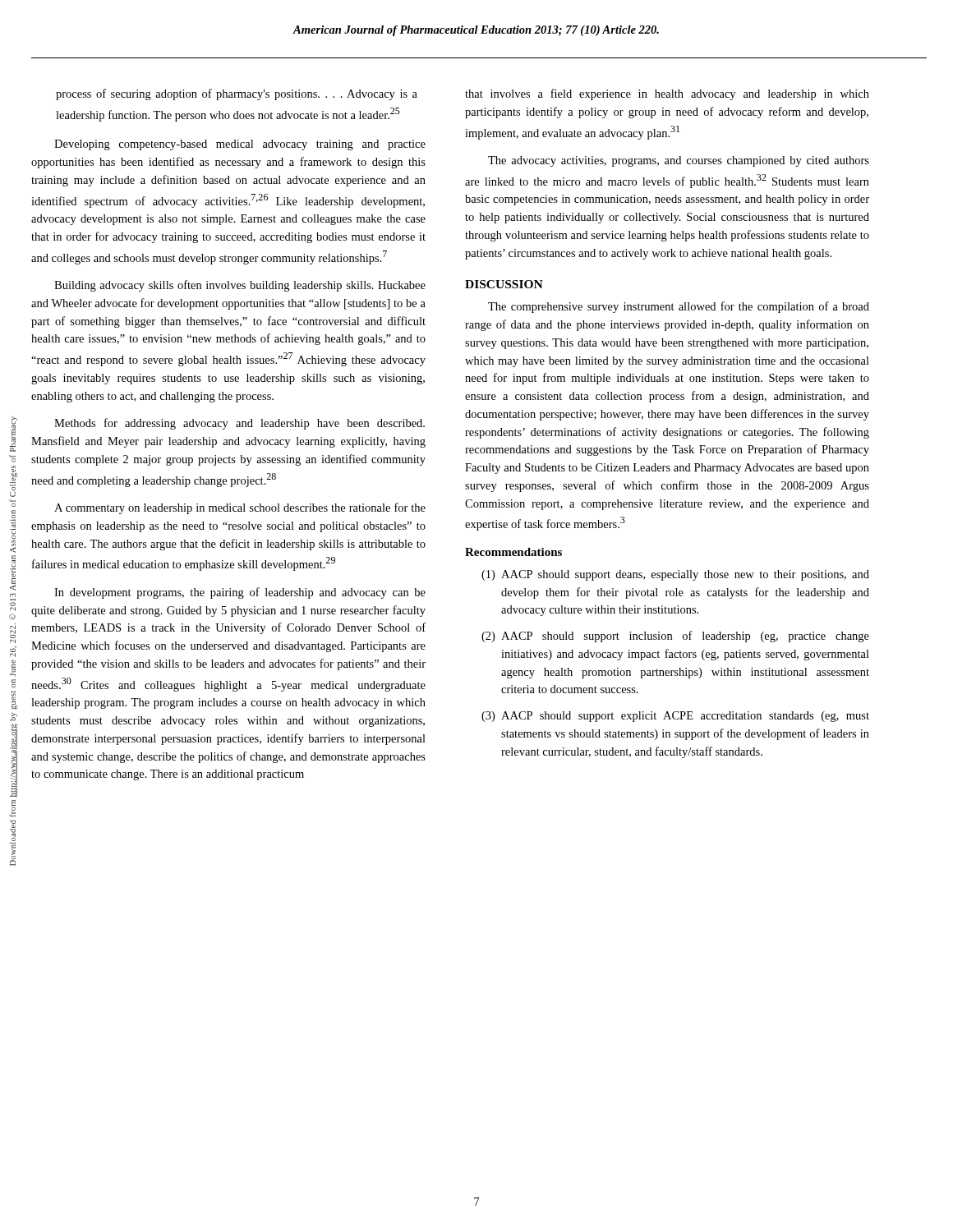Navigate to the passage starting "that involves a field experience in"
Image resolution: width=953 pixels, height=1232 pixels.
667,114
